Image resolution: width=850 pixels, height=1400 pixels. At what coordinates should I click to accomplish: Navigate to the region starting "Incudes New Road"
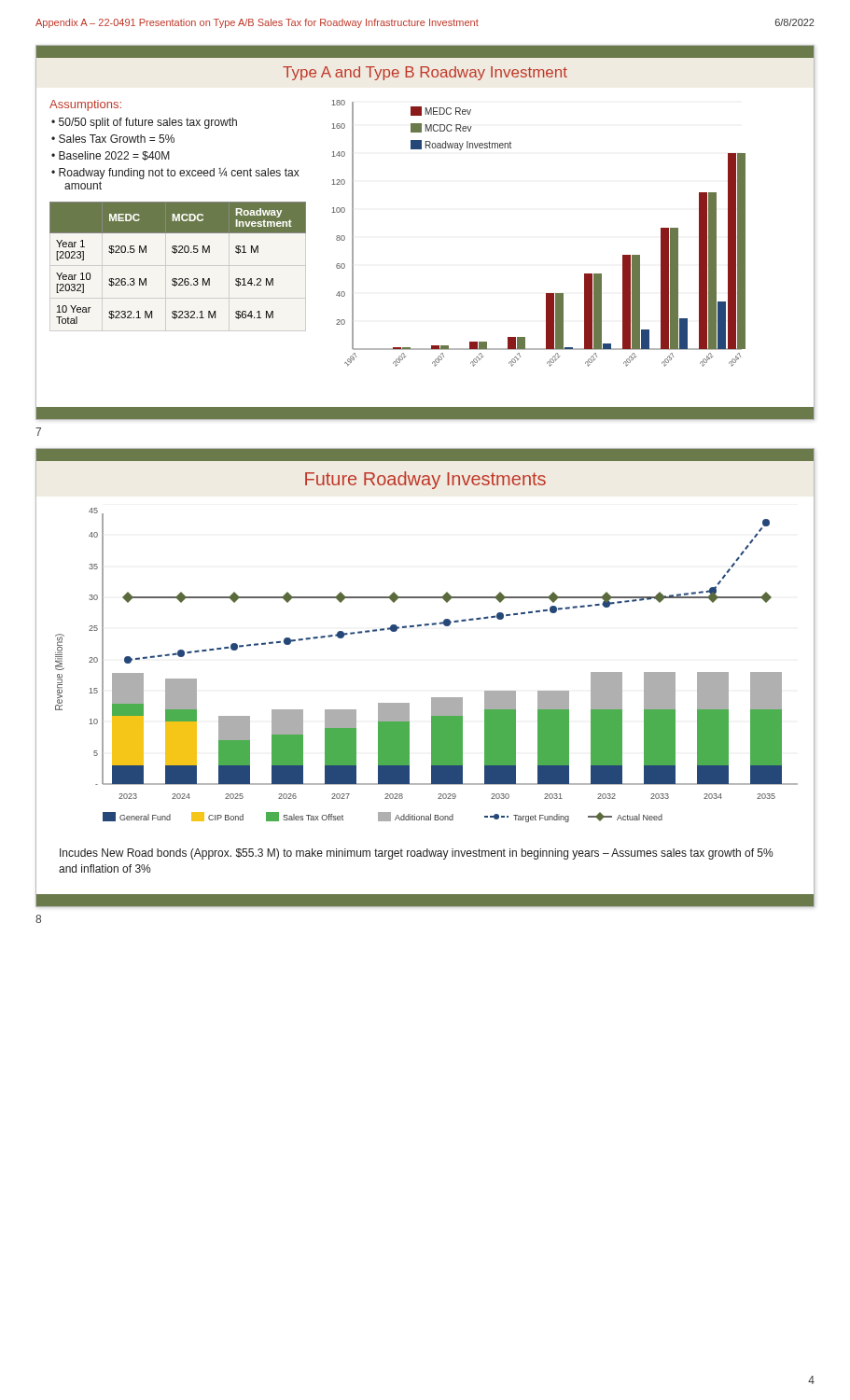[416, 861]
